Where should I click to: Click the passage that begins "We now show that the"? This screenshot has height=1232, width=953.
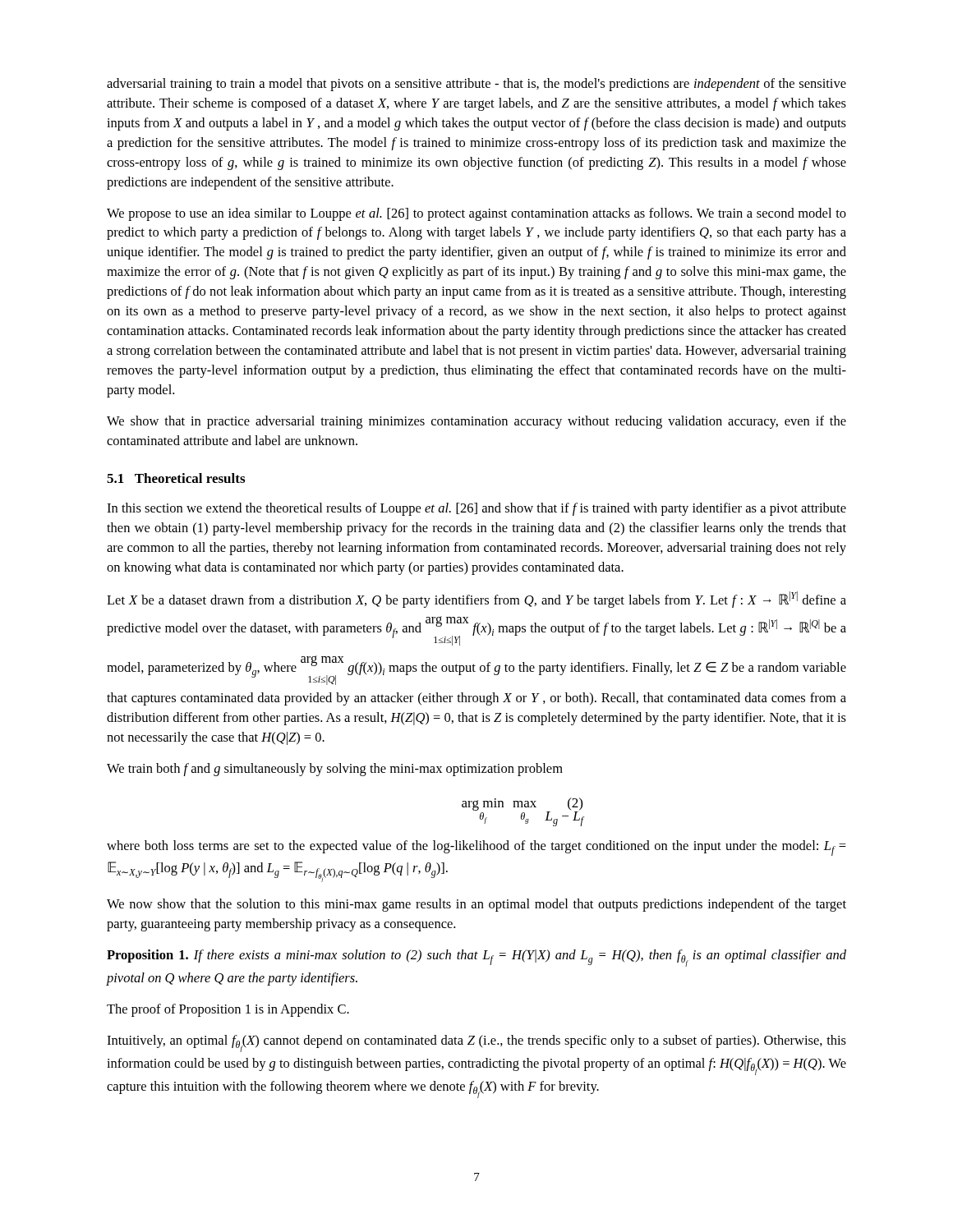pyautogui.click(x=476, y=914)
